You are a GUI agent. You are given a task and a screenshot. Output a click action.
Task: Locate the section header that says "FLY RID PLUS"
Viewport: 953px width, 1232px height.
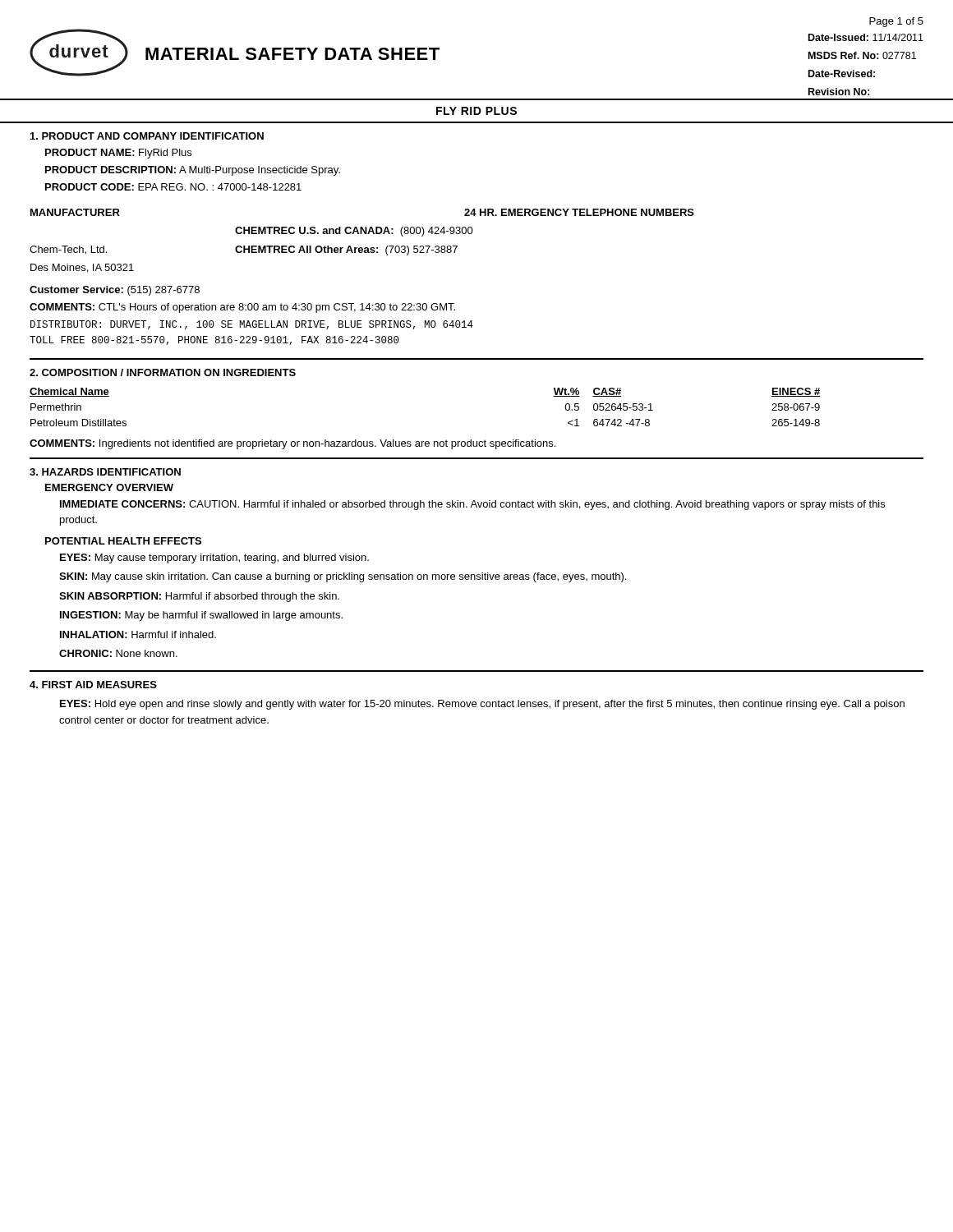click(x=476, y=111)
